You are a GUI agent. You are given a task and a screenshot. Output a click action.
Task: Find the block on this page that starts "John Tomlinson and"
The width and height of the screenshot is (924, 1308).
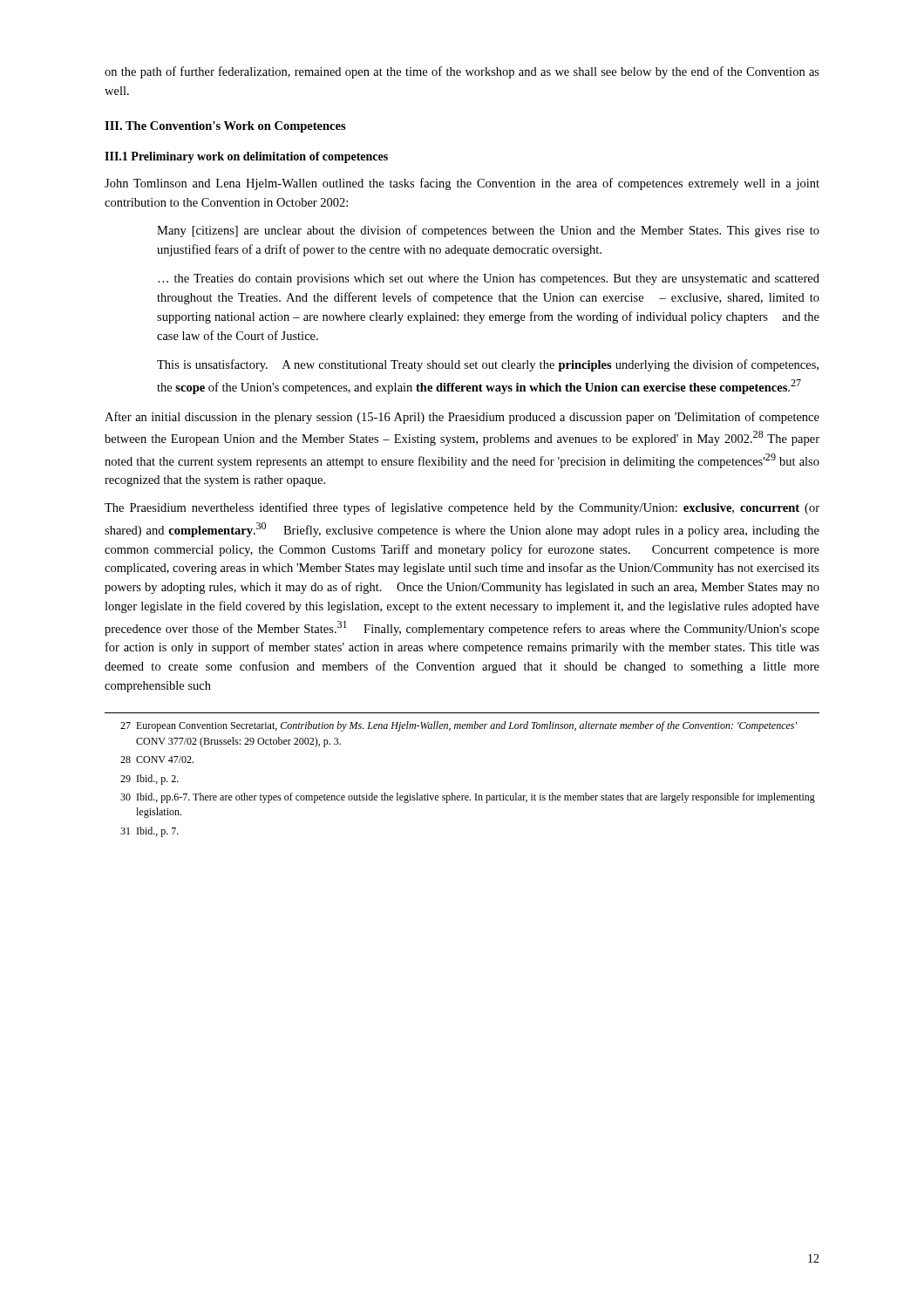click(x=462, y=194)
